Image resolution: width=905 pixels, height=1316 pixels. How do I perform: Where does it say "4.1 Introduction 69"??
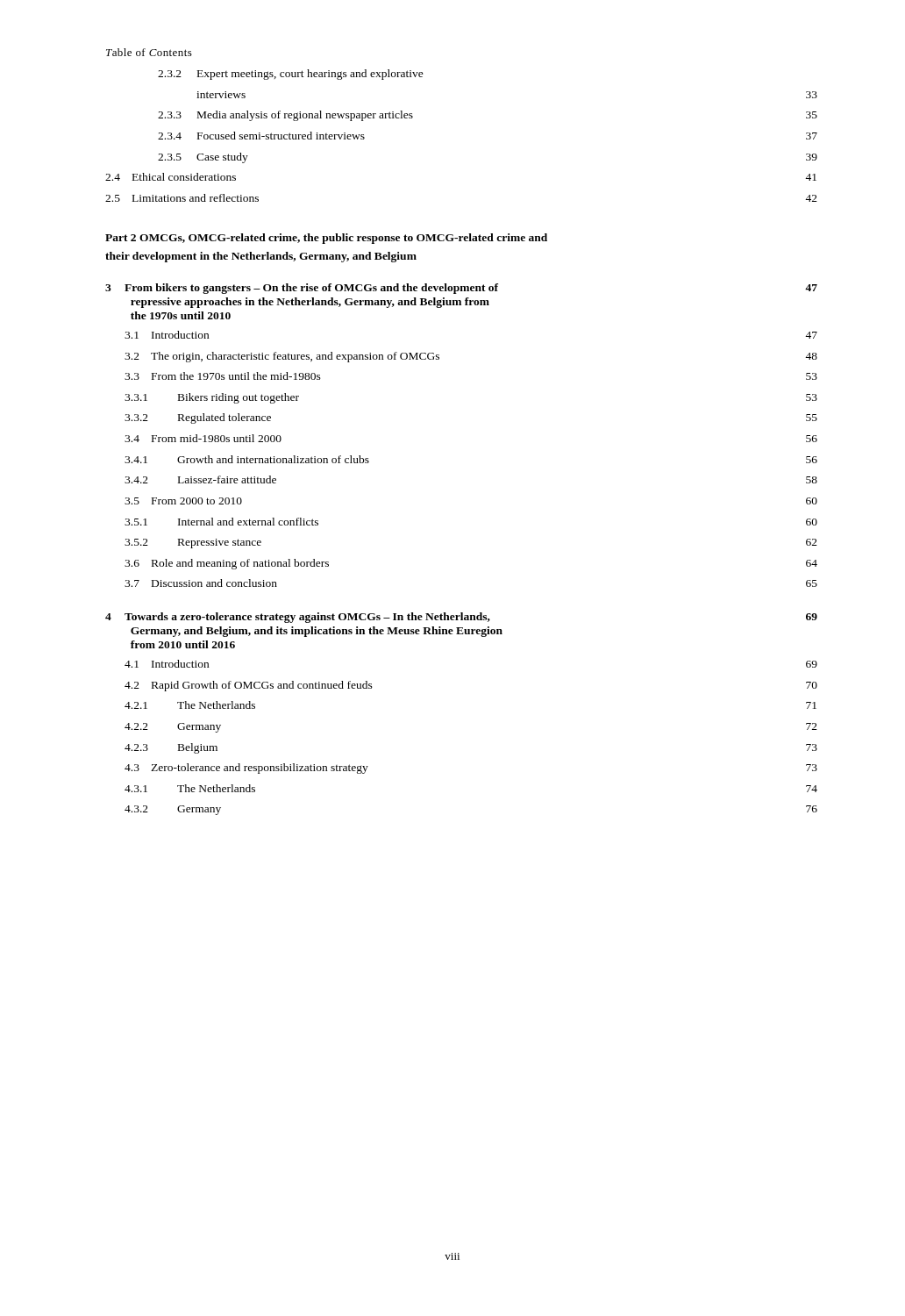(x=188, y=663)
